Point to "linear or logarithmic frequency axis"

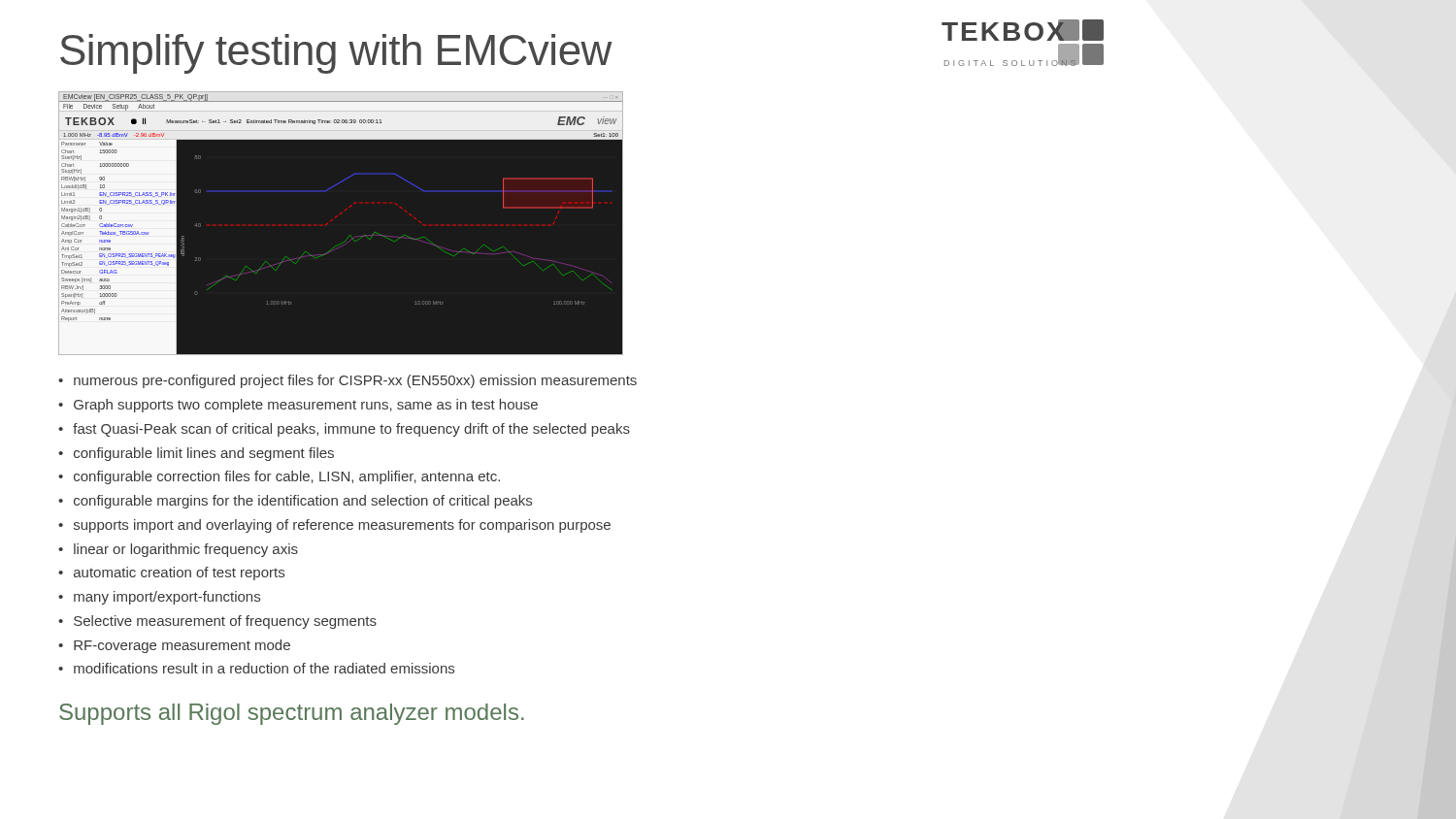point(178,550)
